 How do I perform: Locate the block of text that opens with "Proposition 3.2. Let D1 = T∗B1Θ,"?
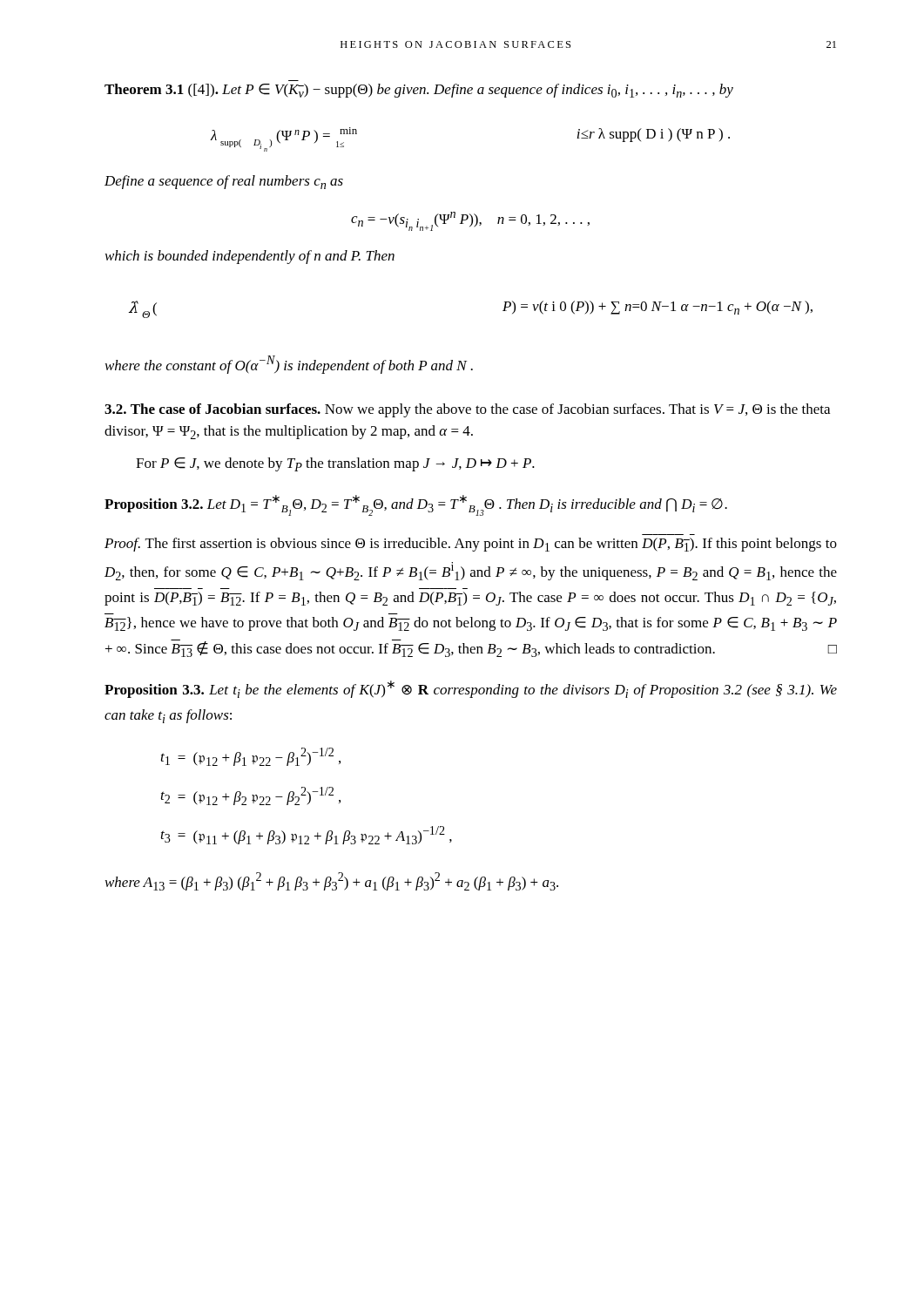point(416,505)
